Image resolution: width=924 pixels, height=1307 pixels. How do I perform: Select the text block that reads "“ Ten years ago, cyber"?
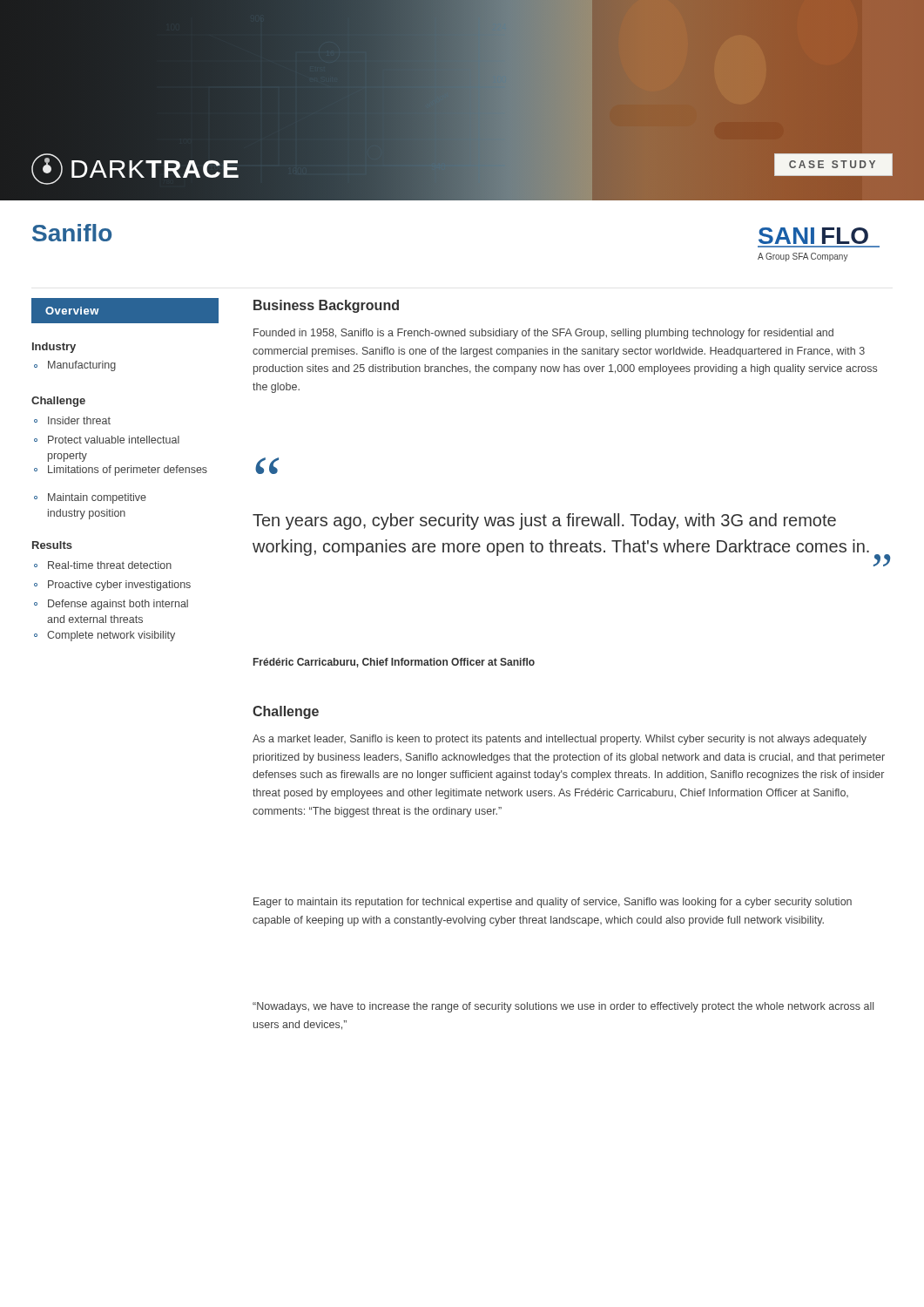tap(573, 519)
